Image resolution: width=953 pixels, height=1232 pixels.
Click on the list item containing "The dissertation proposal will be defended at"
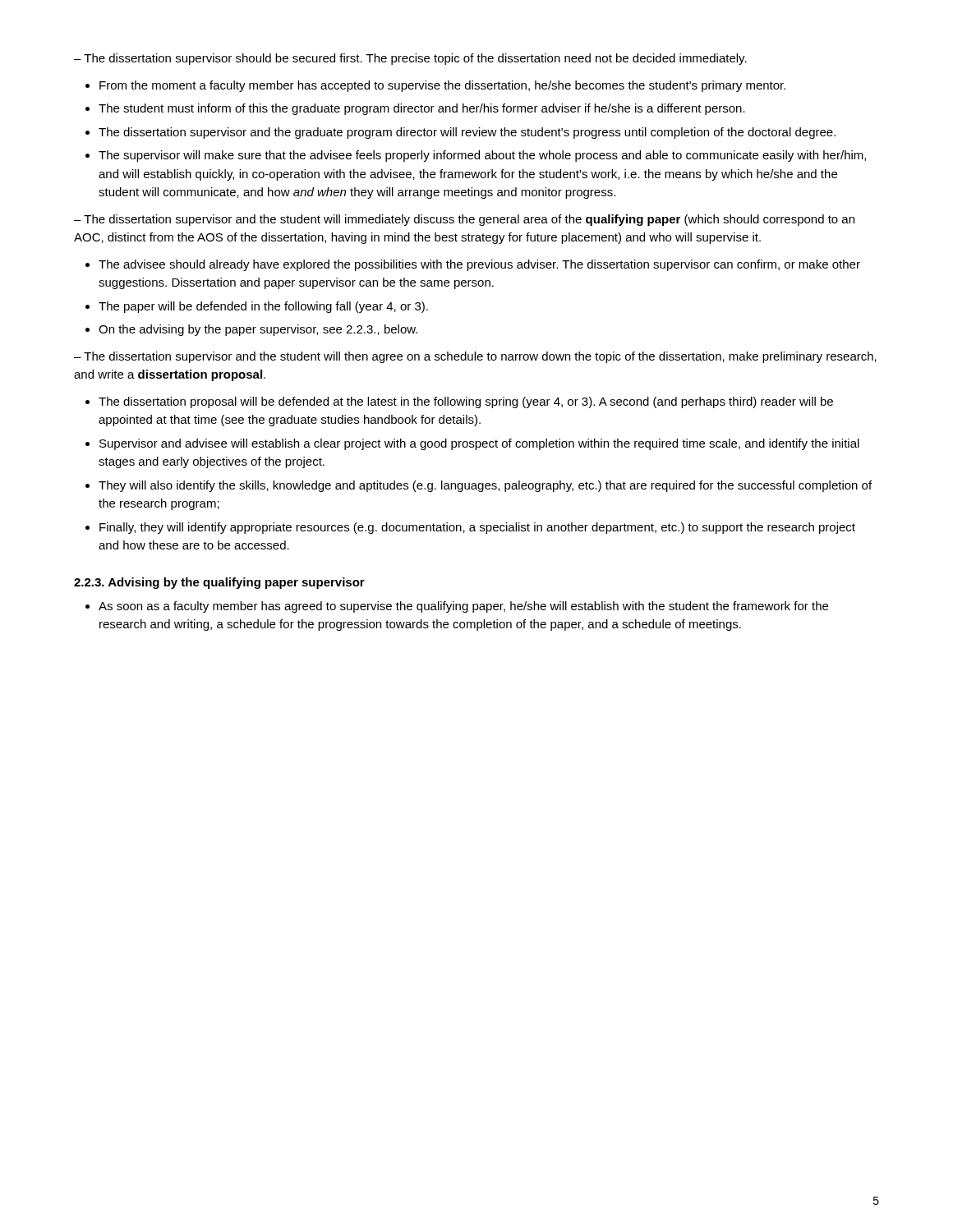(466, 410)
